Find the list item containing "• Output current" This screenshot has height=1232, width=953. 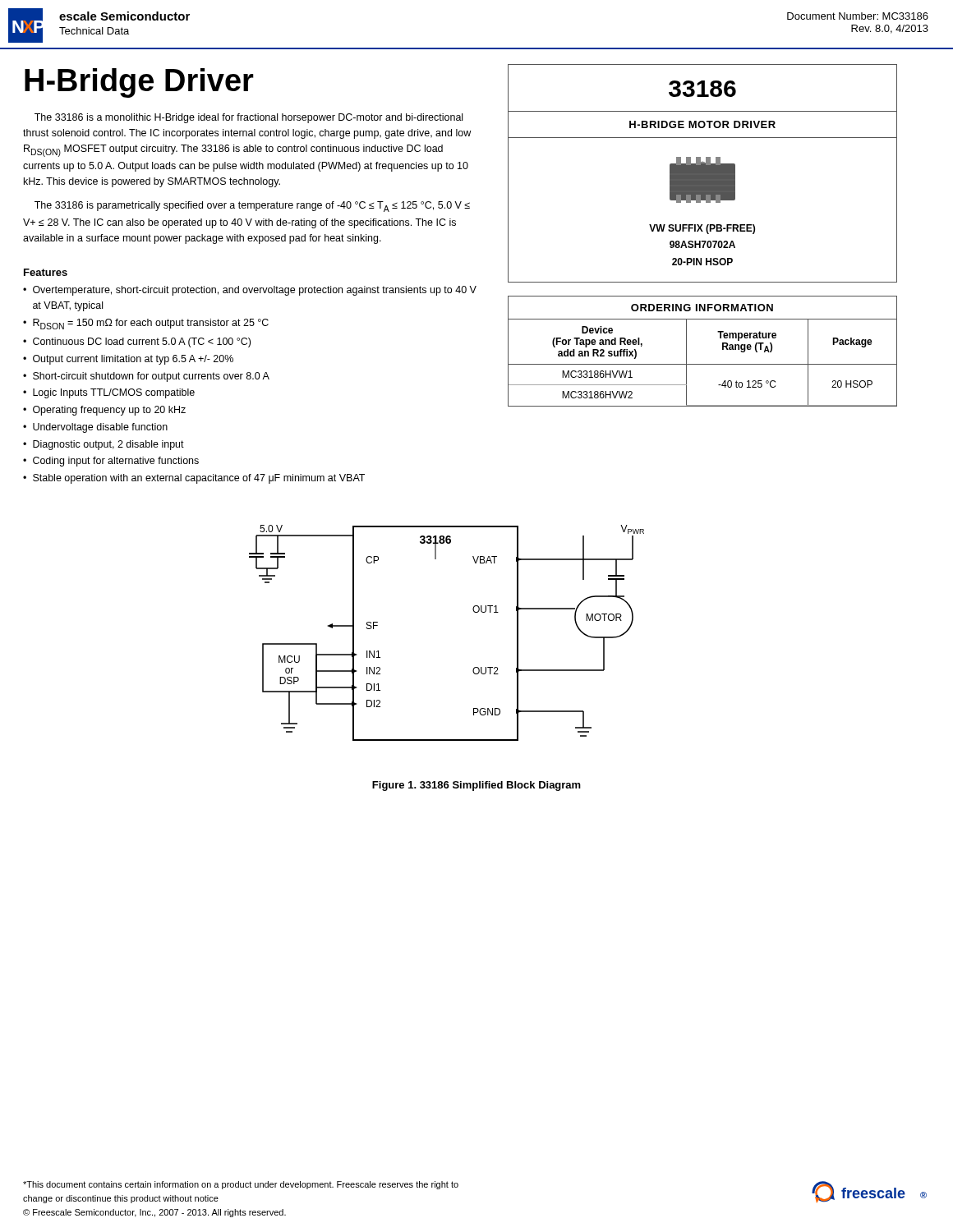pos(128,359)
